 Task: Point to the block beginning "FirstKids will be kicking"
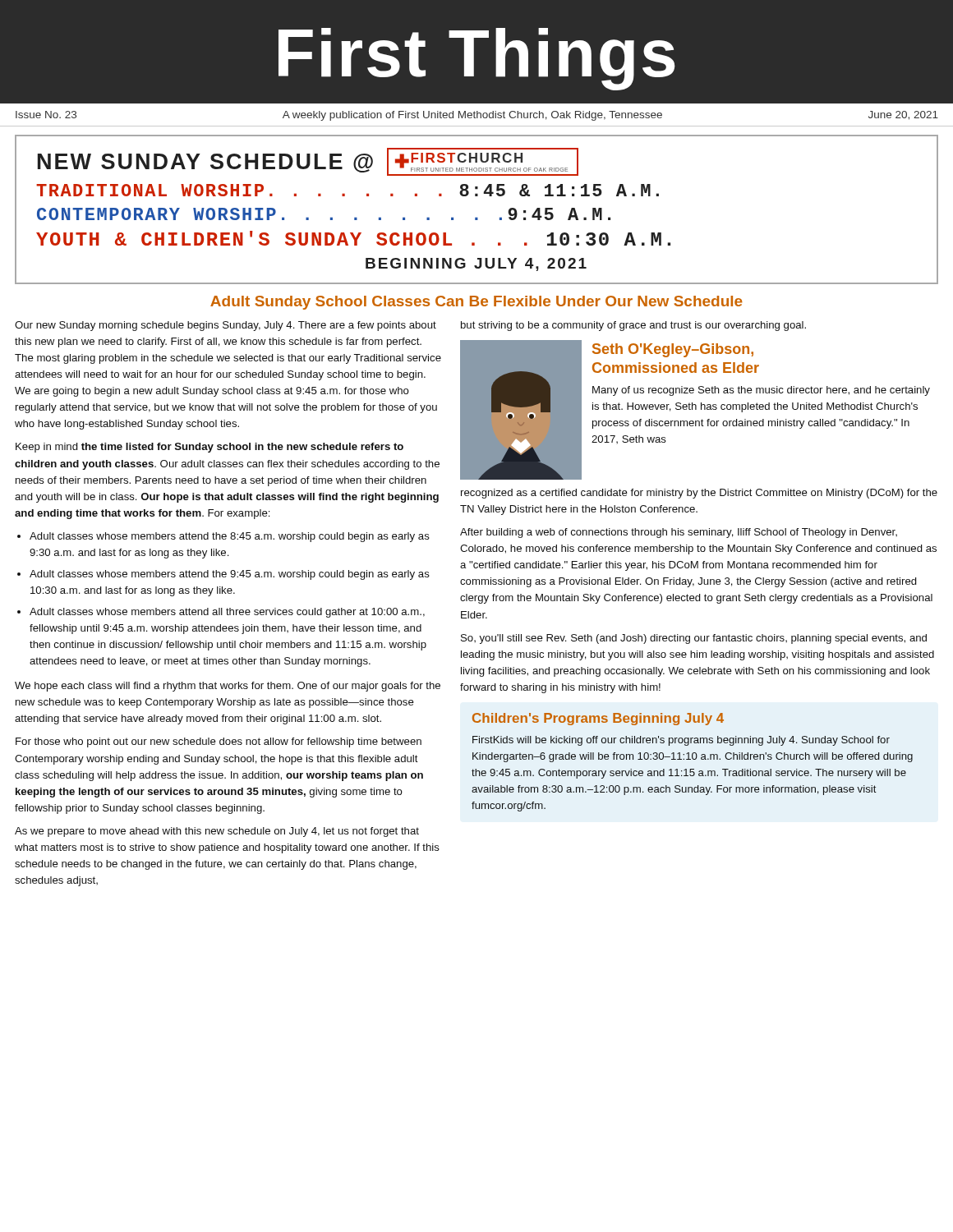coord(692,772)
